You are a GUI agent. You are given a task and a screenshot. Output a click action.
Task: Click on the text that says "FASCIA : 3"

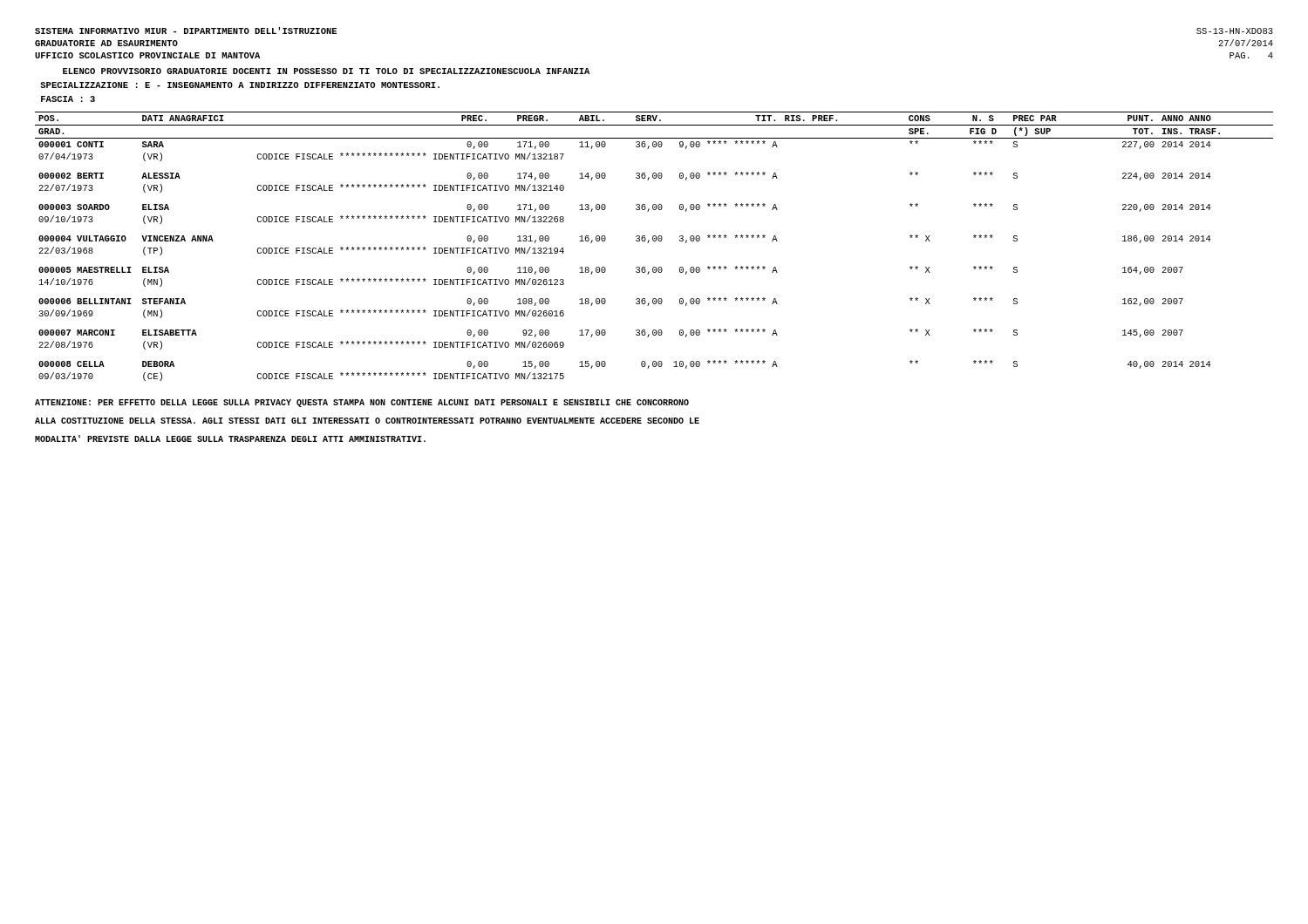point(65,99)
